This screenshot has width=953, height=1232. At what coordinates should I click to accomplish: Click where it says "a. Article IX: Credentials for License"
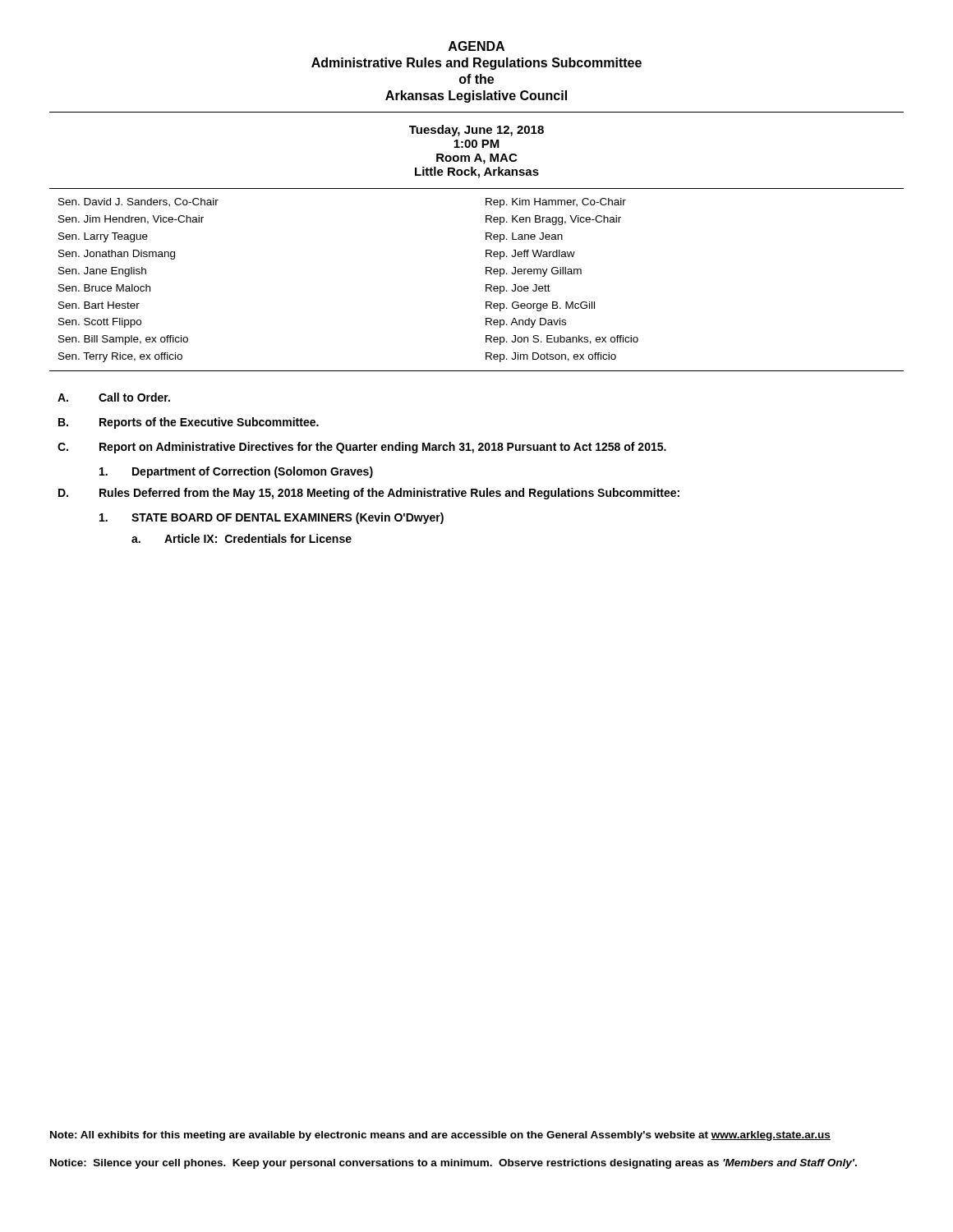click(242, 538)
